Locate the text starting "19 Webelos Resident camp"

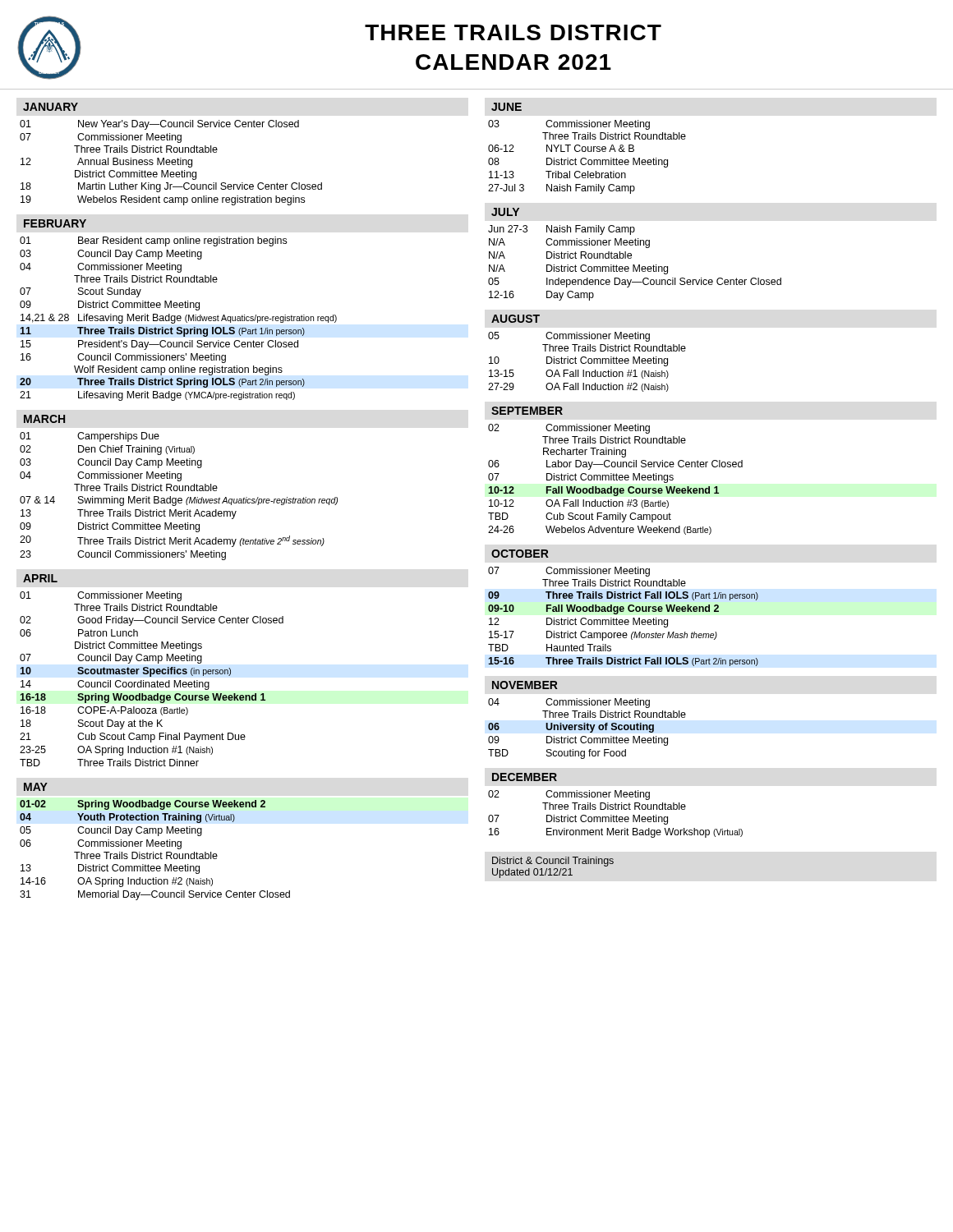[242, 200]
